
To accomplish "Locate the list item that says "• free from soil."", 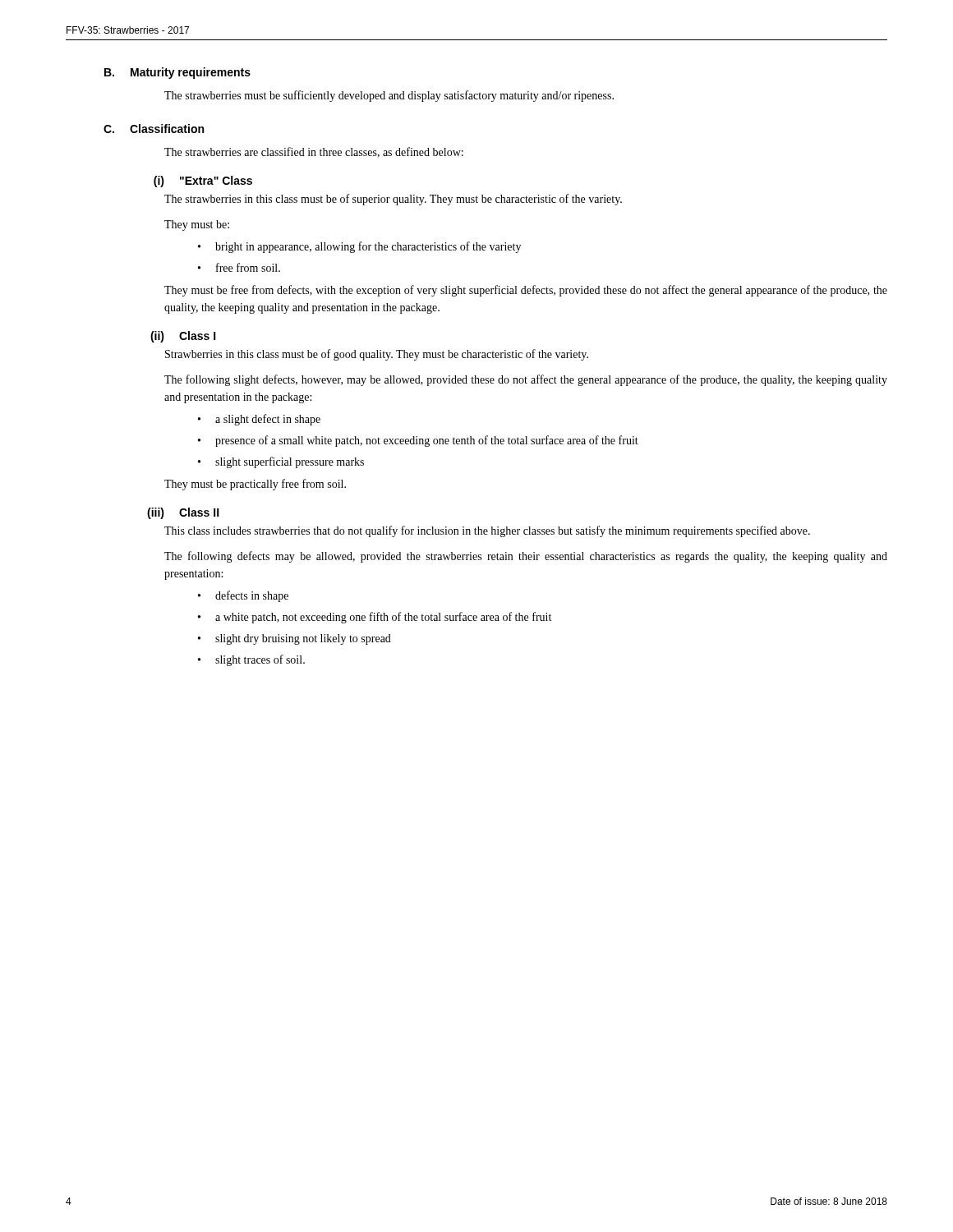I will click(x=239, y=267).
